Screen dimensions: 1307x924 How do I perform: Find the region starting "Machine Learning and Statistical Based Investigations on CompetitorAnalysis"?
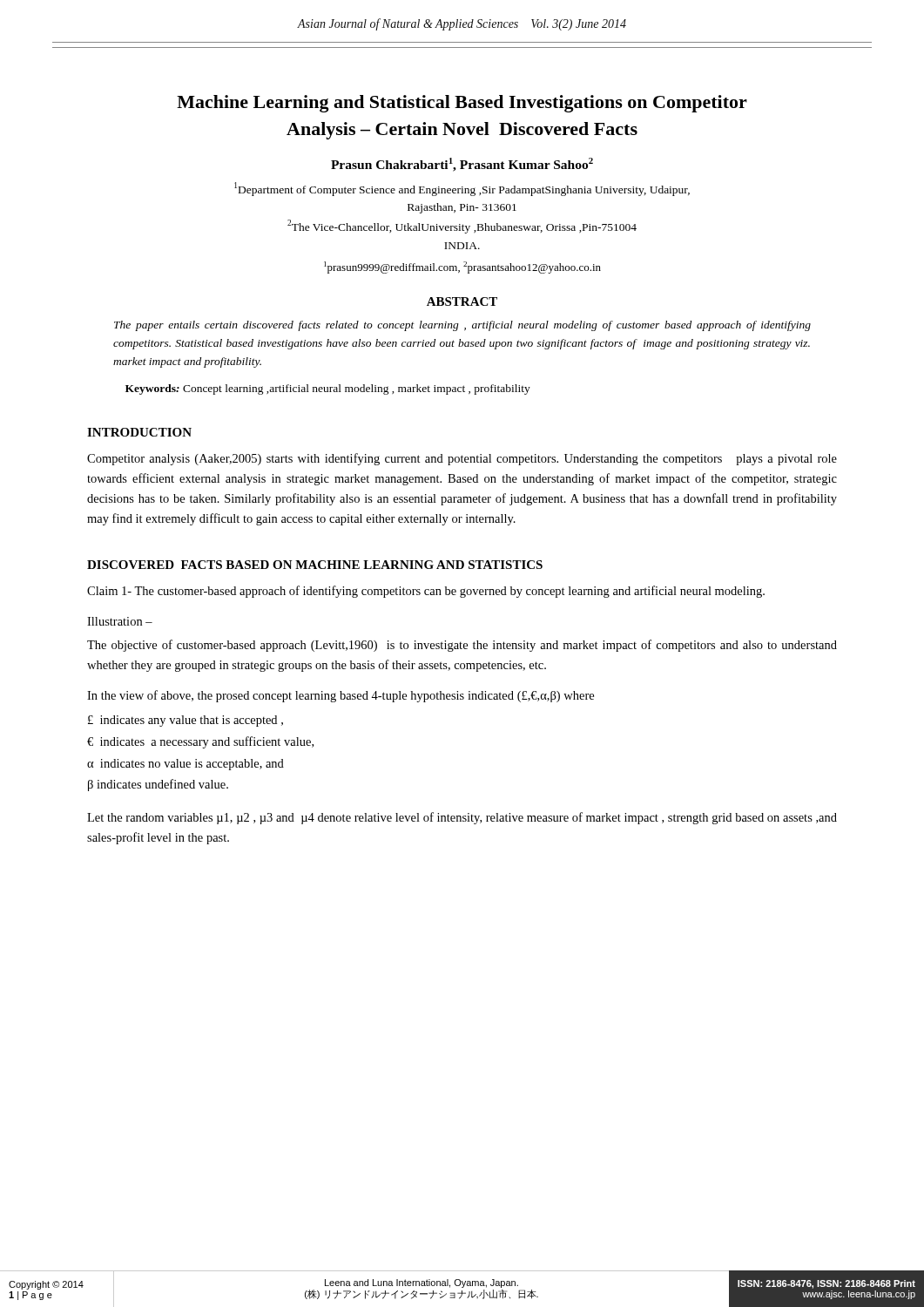pyautogui.click(x=462, y=116)
